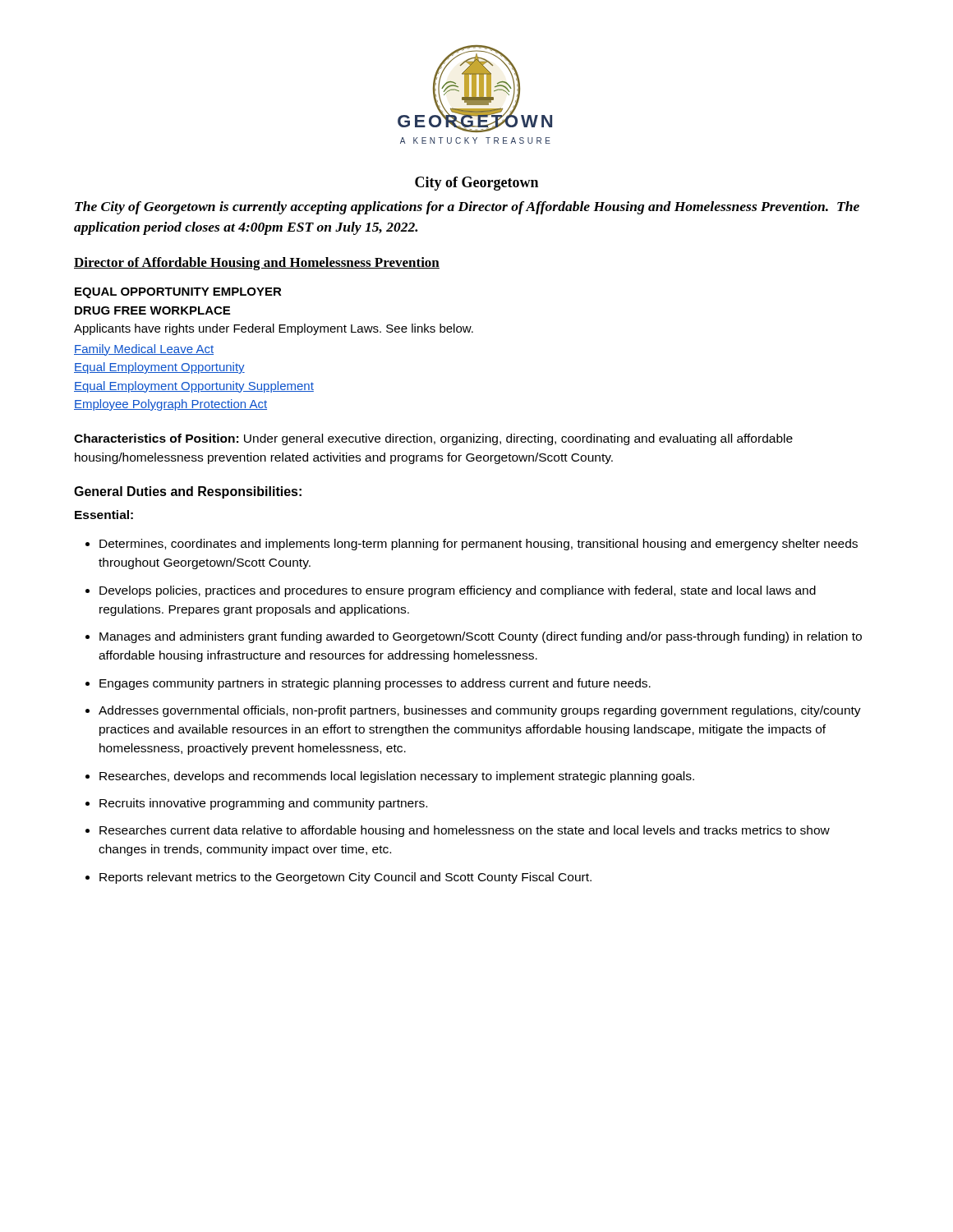Navigate to the block starting "EQUAL OPPORTUNITY EMPLOYER DRUG FREE WORKPLACE Applicants"
The height and width of the screenshot is (1232, 953).
coord(178,293)
